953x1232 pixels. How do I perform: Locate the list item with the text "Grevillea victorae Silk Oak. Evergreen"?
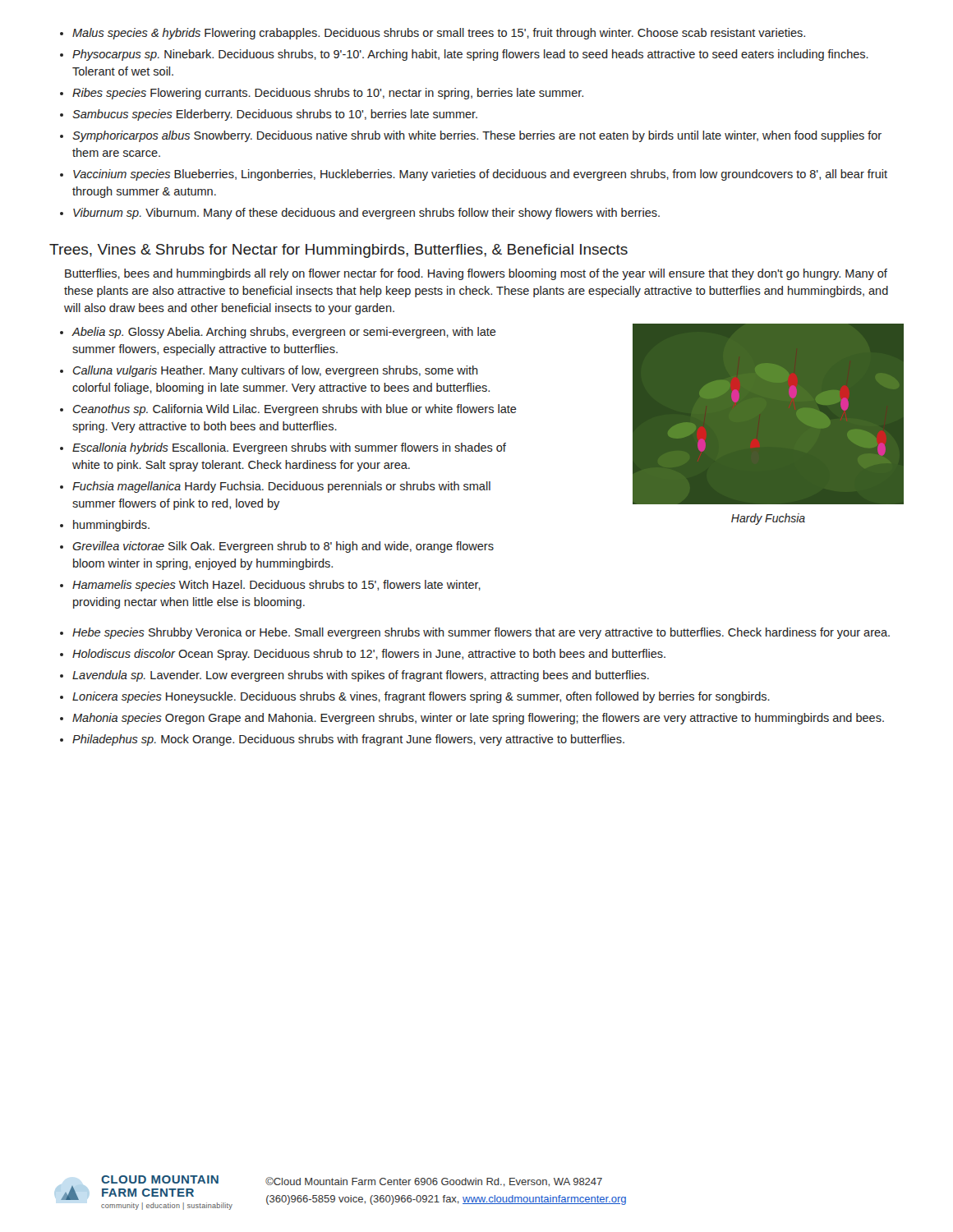click(x=295, y=555)
